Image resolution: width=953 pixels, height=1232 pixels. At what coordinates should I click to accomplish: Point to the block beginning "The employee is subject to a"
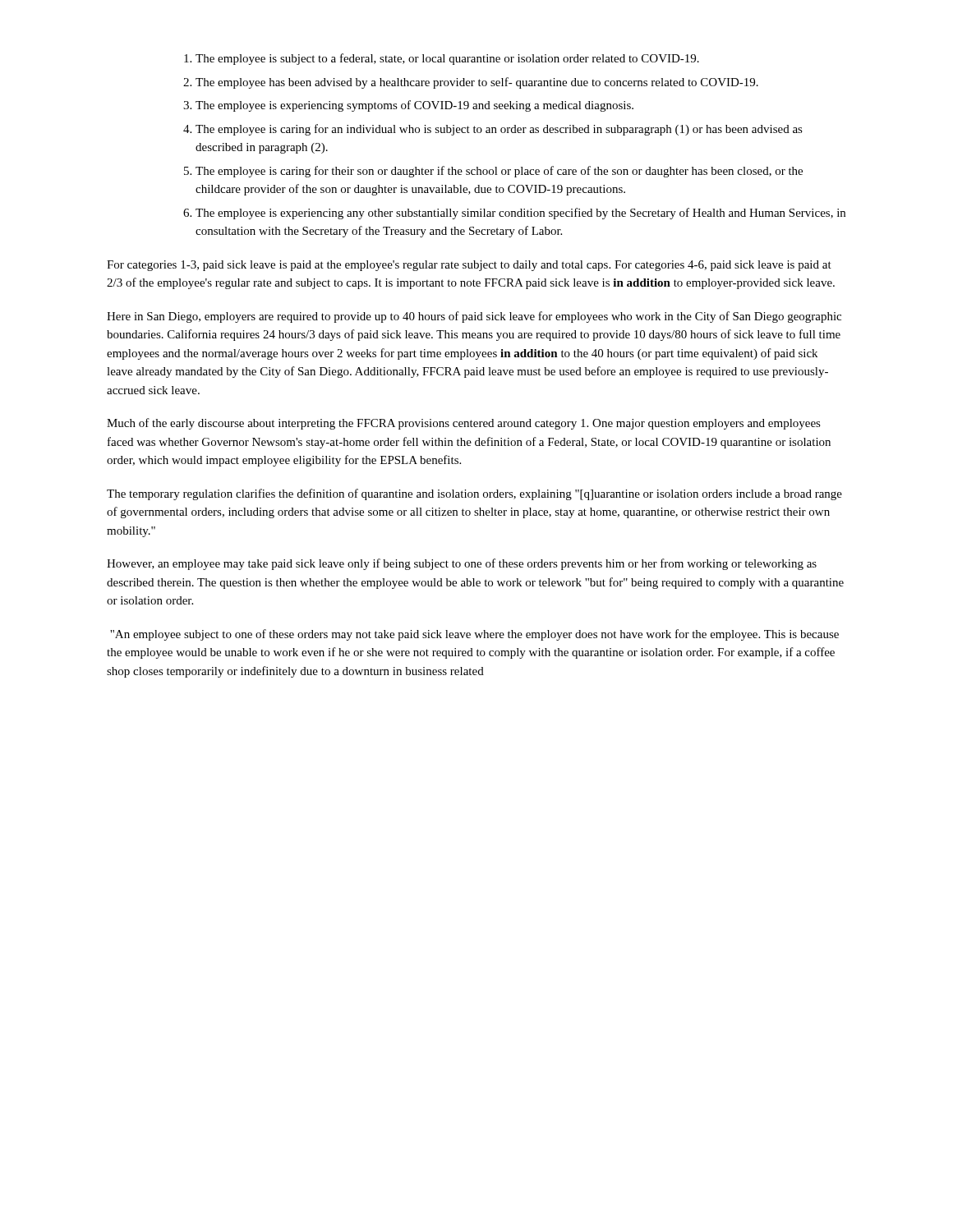pos(448,58)
